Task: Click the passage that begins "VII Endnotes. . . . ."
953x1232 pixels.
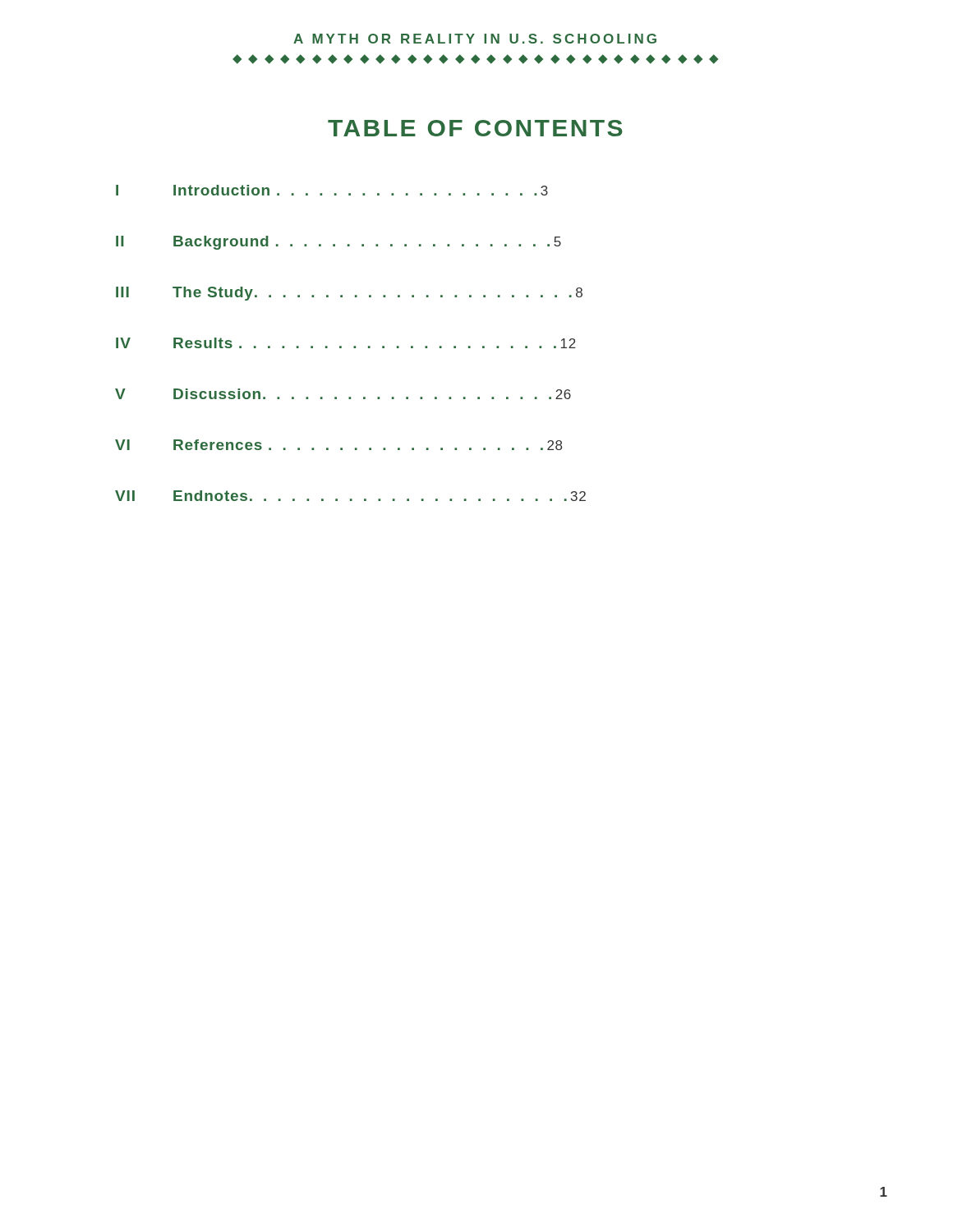Action: tap(351, 496)
